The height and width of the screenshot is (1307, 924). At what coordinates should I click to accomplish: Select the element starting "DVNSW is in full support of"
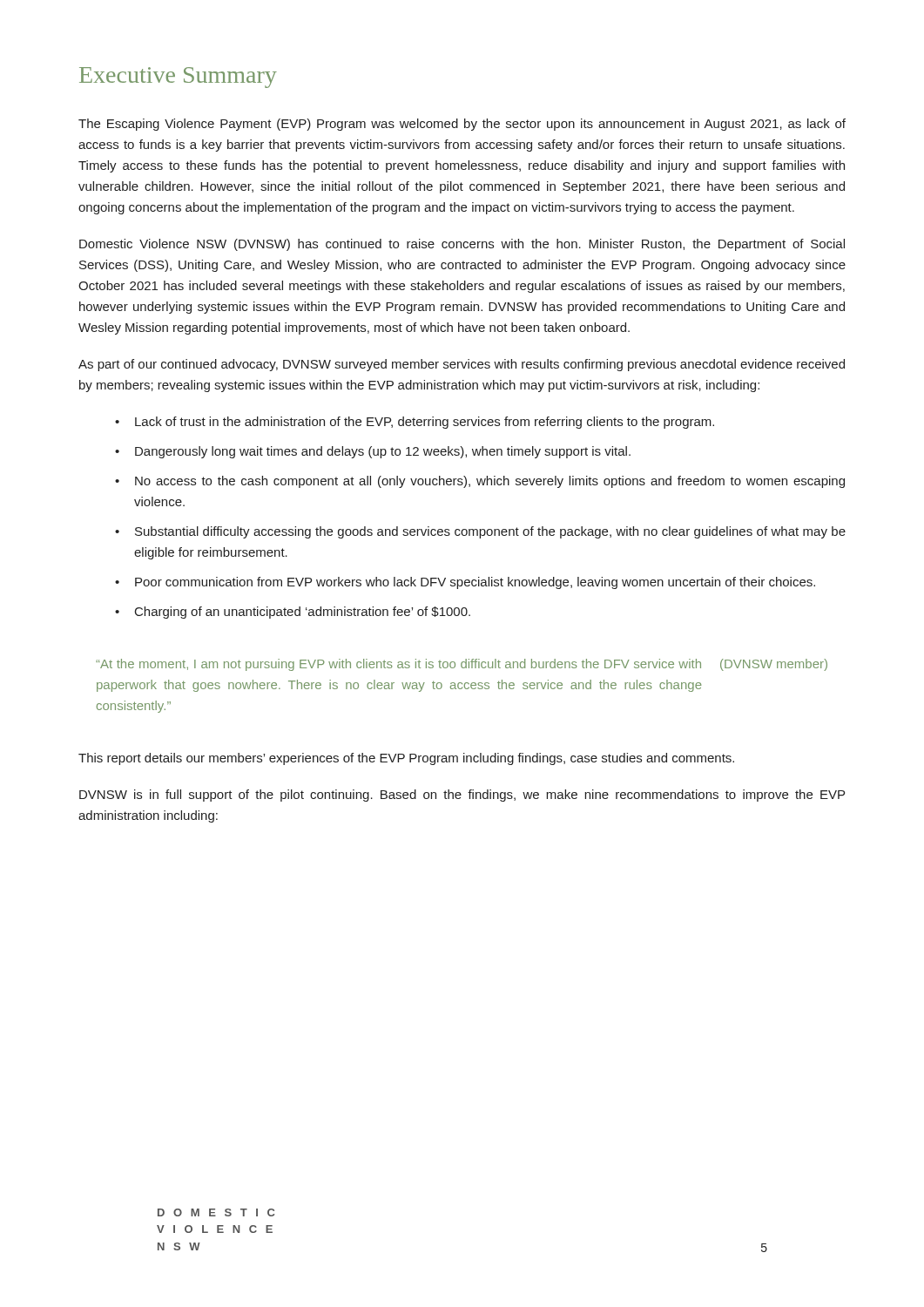[x=462, y=805]
